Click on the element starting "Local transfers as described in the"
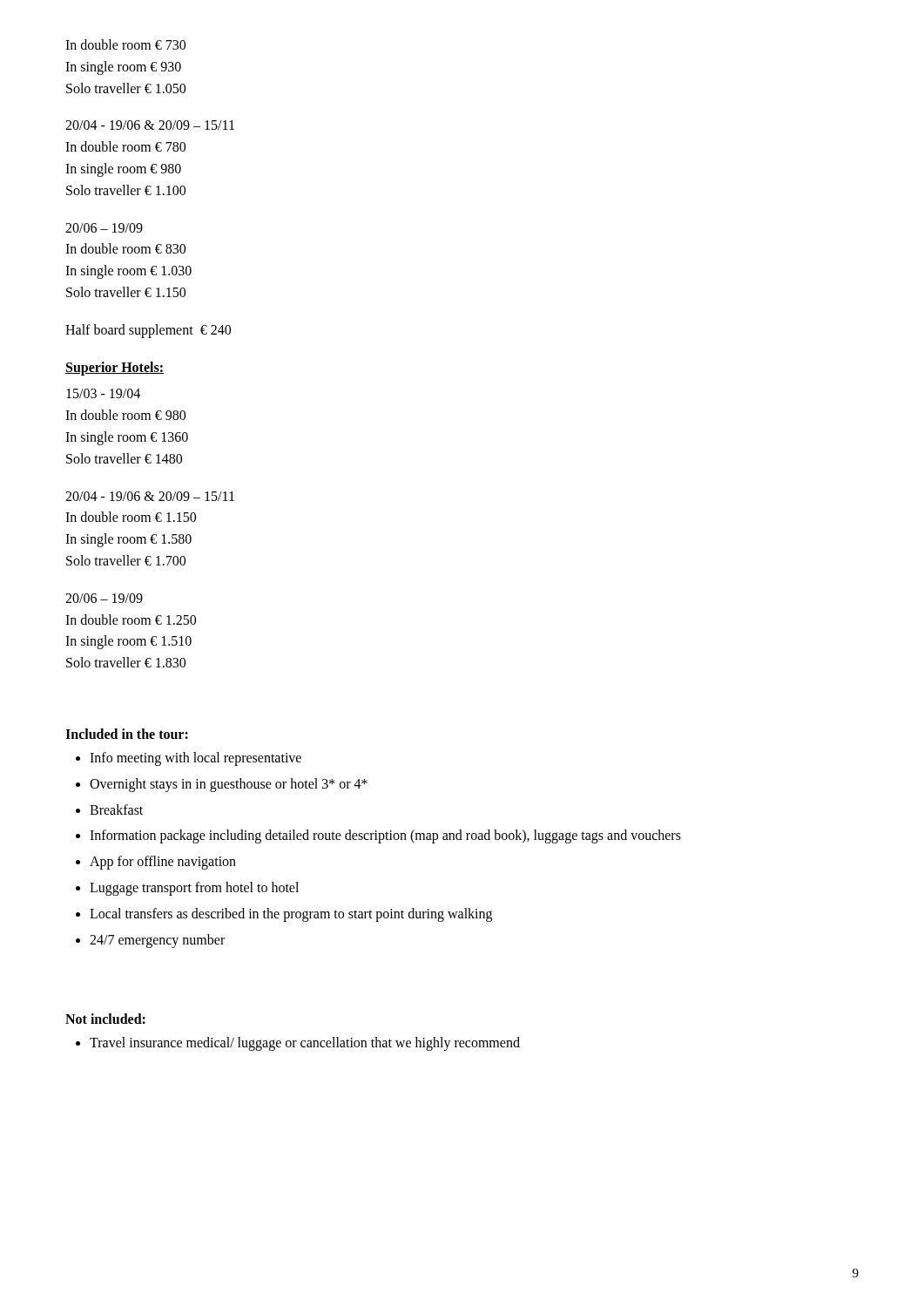 (291, 913)
